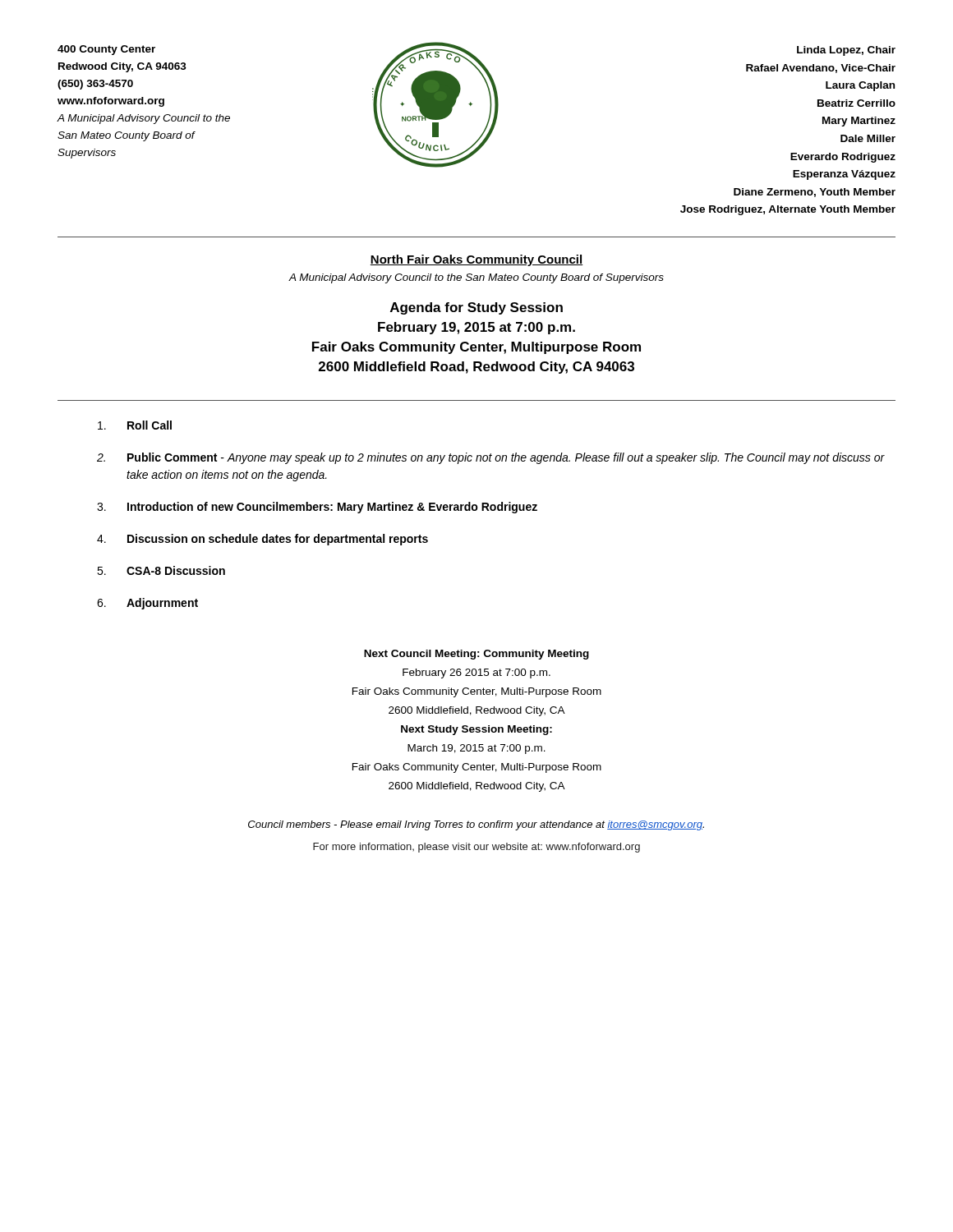This screenshot has width=953, height=1232.
Task: Find the region starting "2. Public Comment - Anyone may speak up"
Action: [496, 466]
